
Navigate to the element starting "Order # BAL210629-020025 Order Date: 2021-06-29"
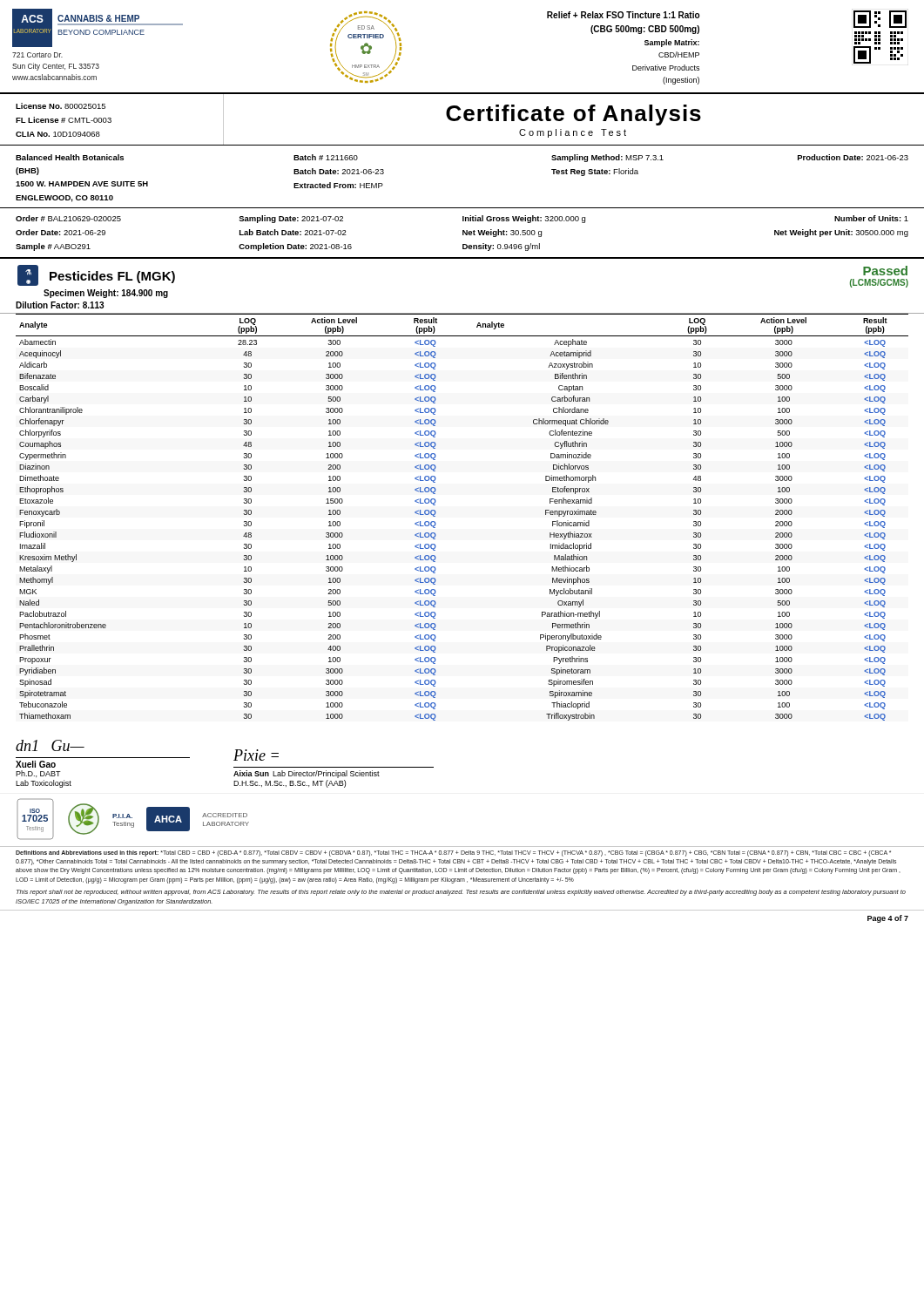[x=68, y=232]
